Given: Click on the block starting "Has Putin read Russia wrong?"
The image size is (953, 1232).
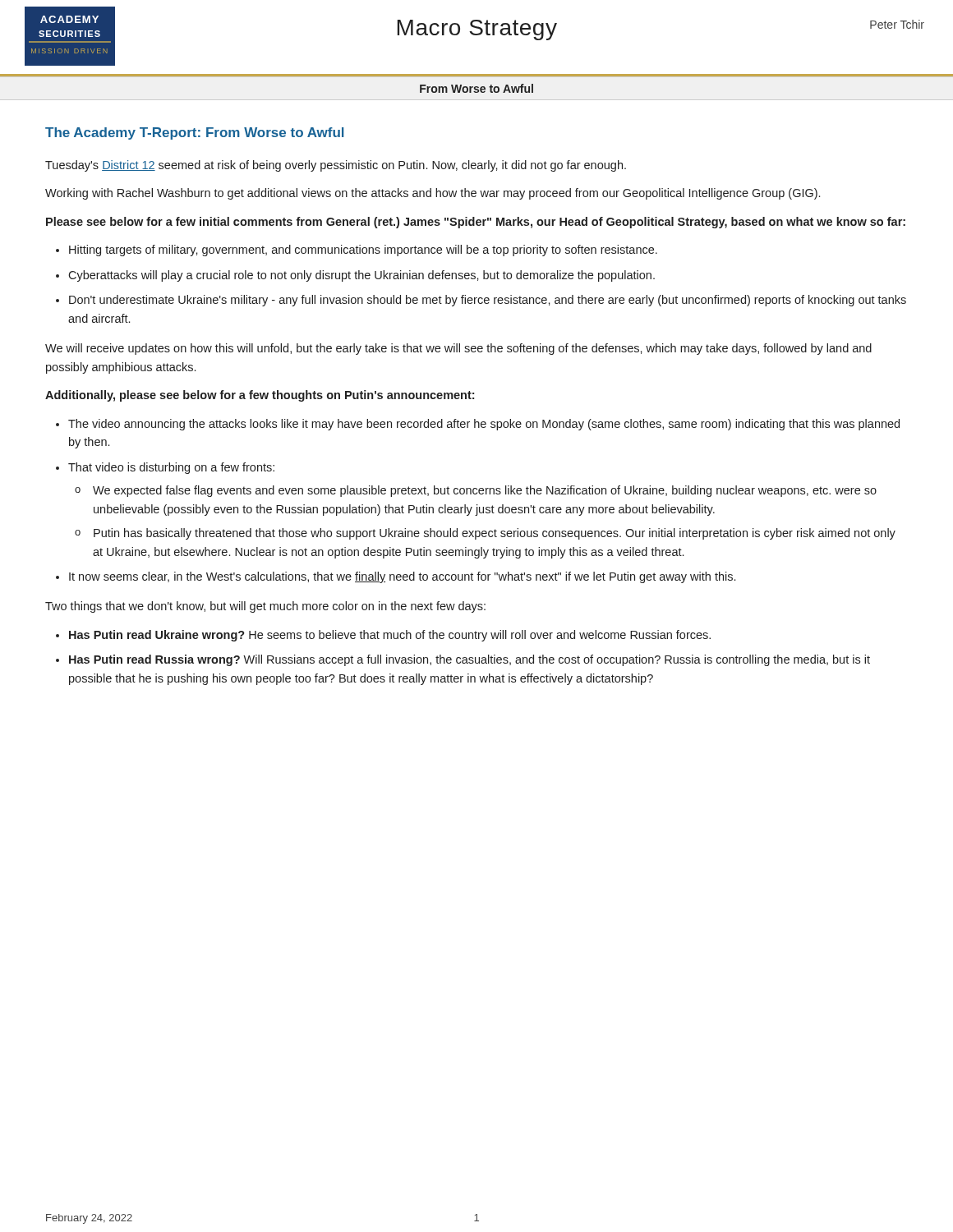Looking at the screenshot, I should [469, 669].
